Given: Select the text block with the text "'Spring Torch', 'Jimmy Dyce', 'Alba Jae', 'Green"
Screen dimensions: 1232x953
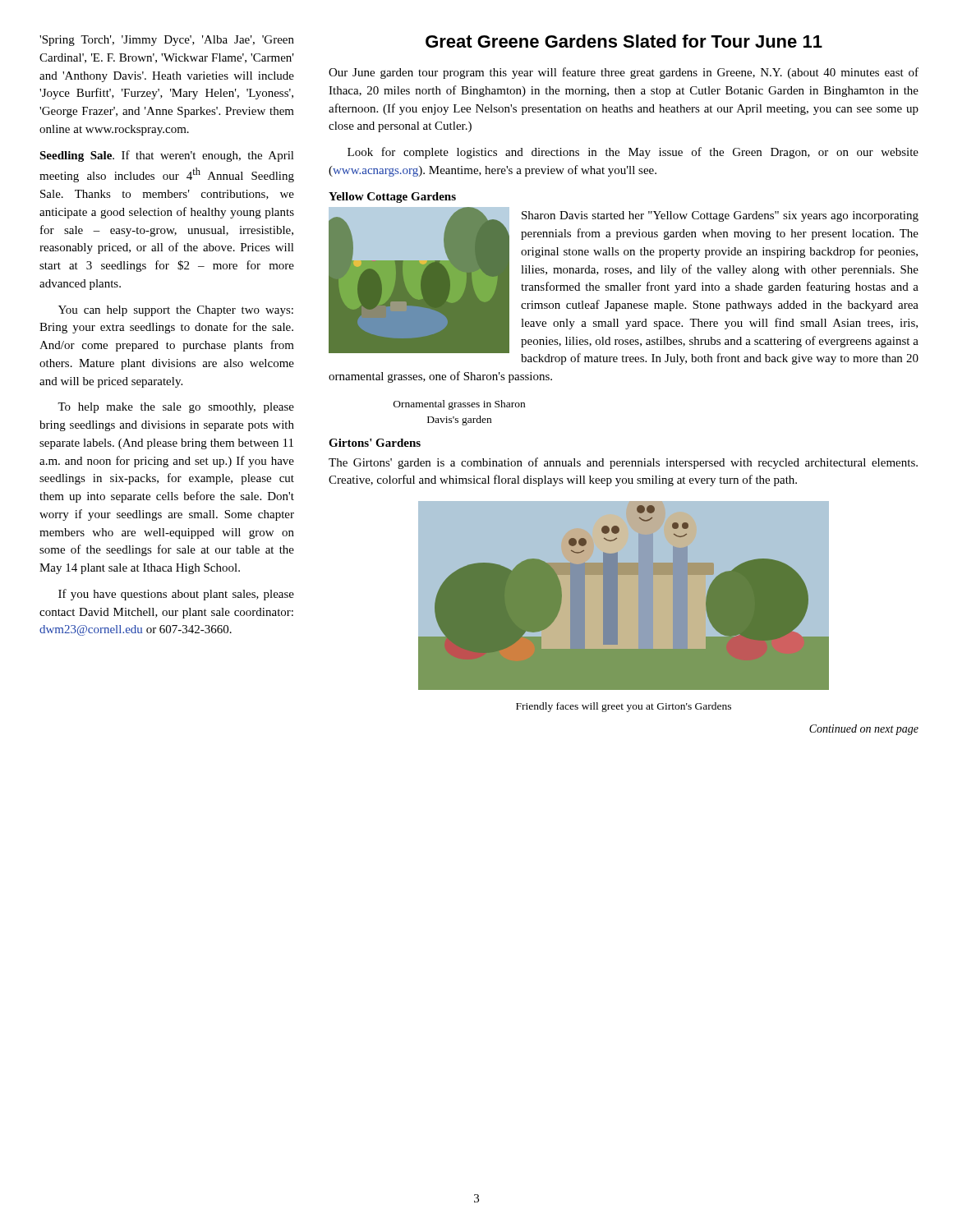Looking at the screenshot, I should coord(167,85).
